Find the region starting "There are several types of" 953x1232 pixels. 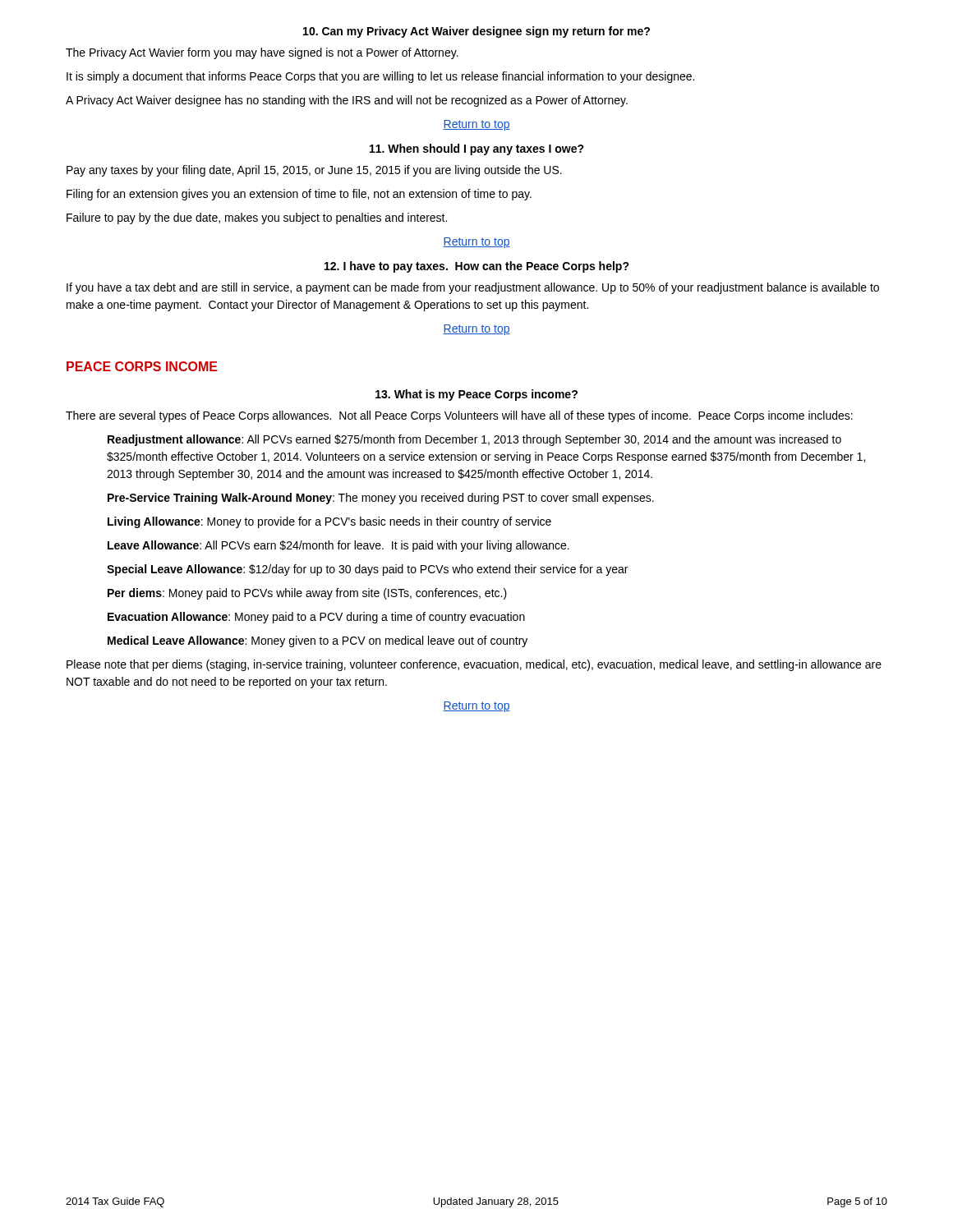click(460, 416)
